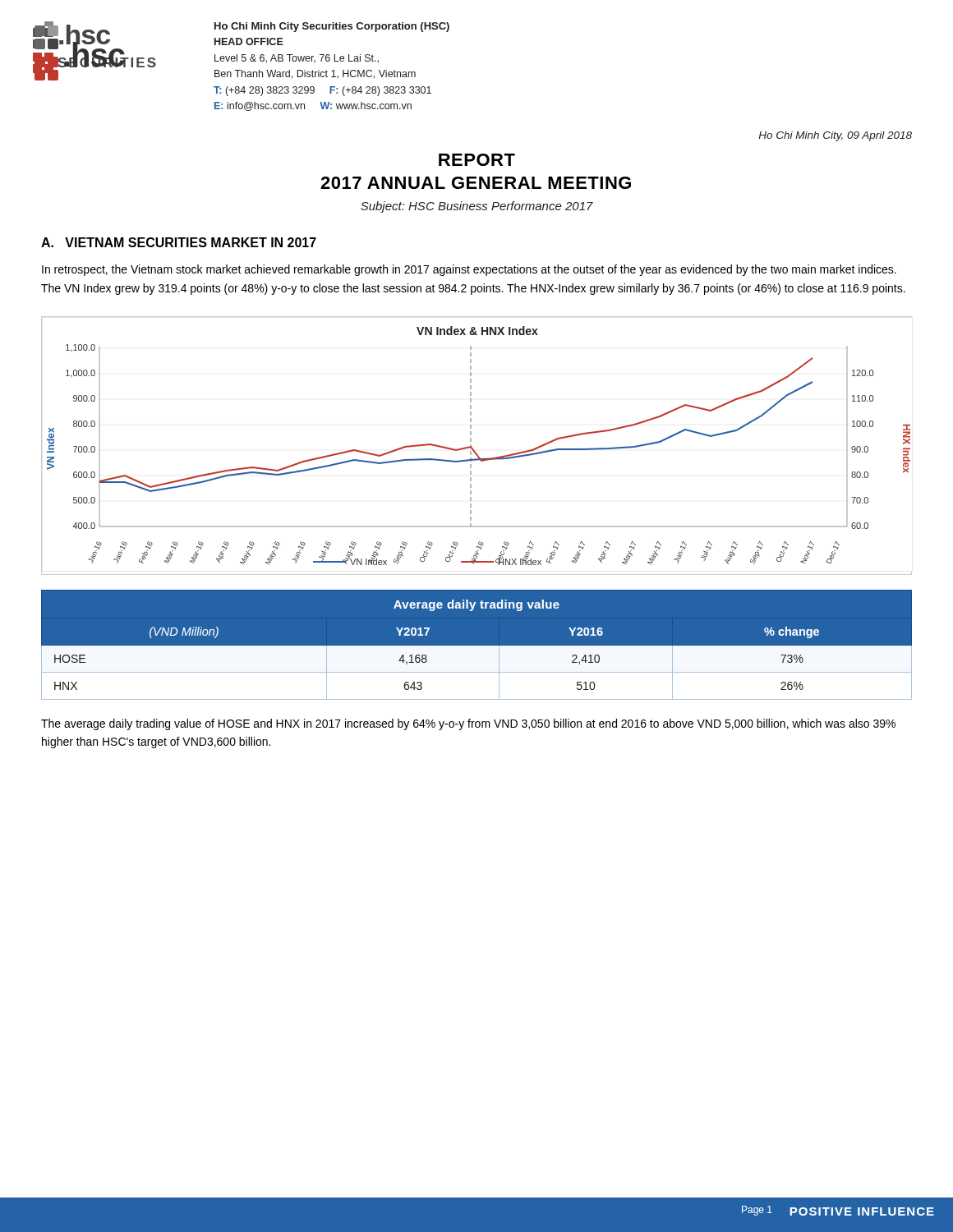Locate the line chart
The image size is (953, 1232).
click(x=476, y=445)
